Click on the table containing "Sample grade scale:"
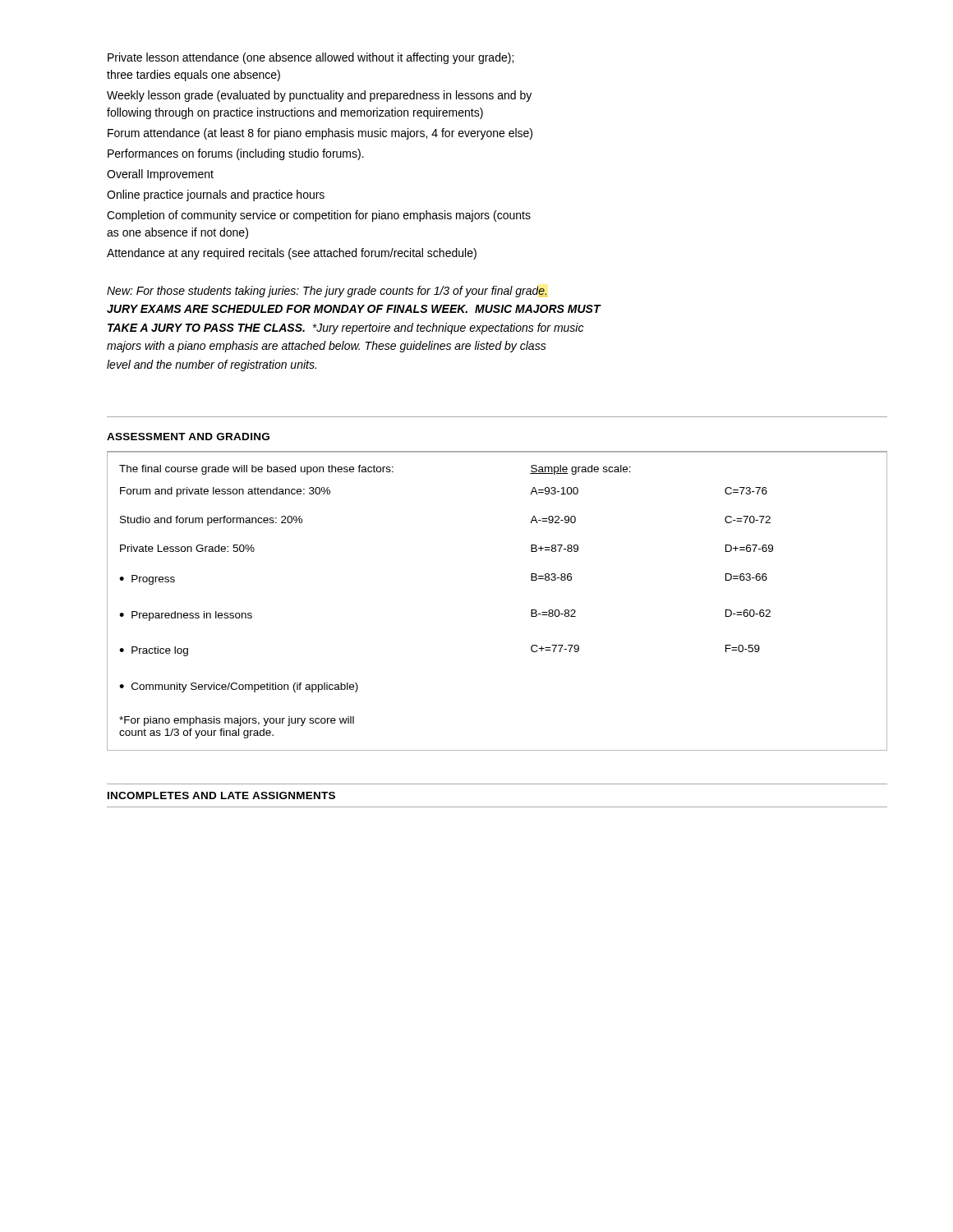Viewport: 953px width, 1232px height. click(497, 601)
